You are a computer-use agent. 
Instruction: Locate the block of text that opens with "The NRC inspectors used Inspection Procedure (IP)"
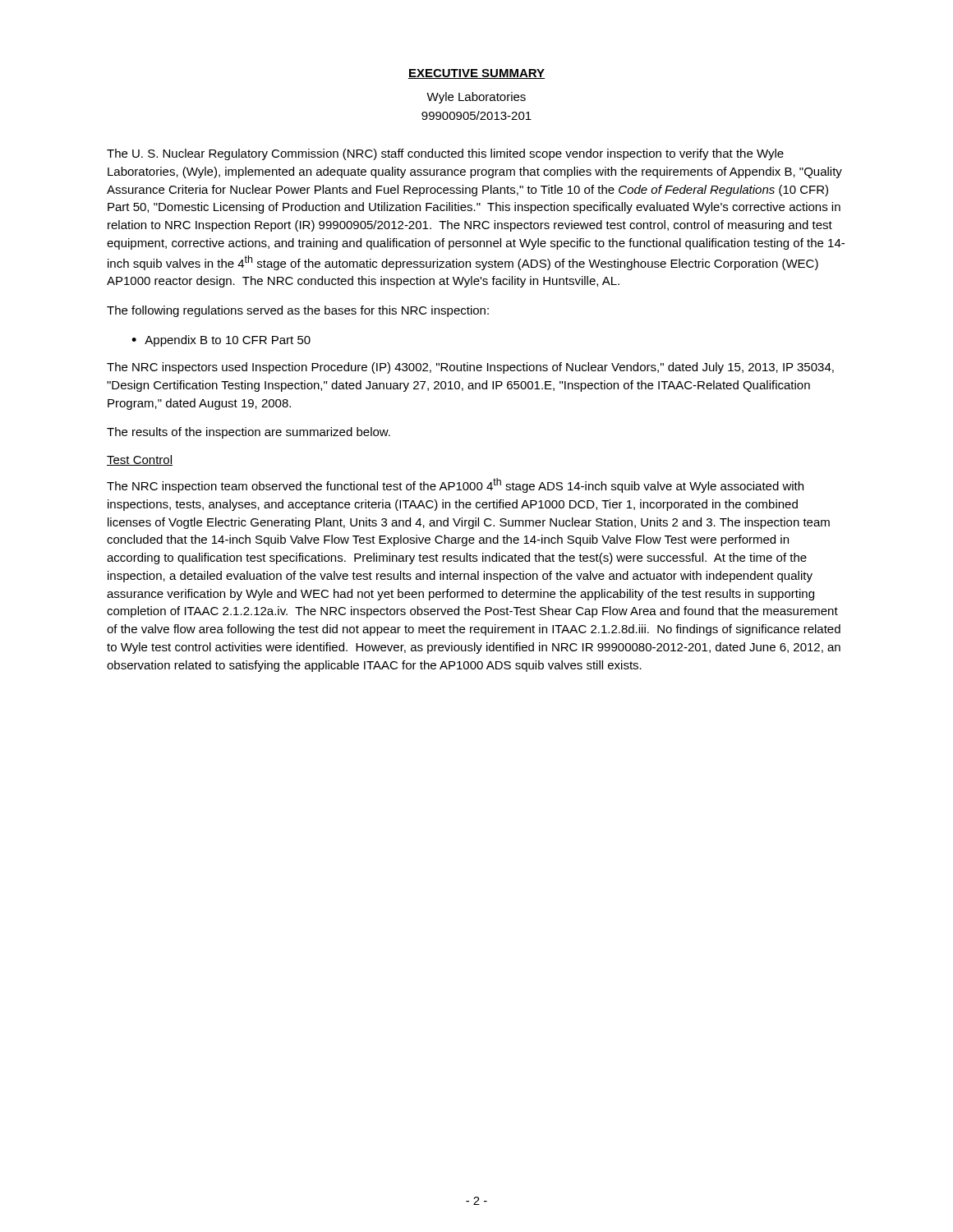pos(471,385)
